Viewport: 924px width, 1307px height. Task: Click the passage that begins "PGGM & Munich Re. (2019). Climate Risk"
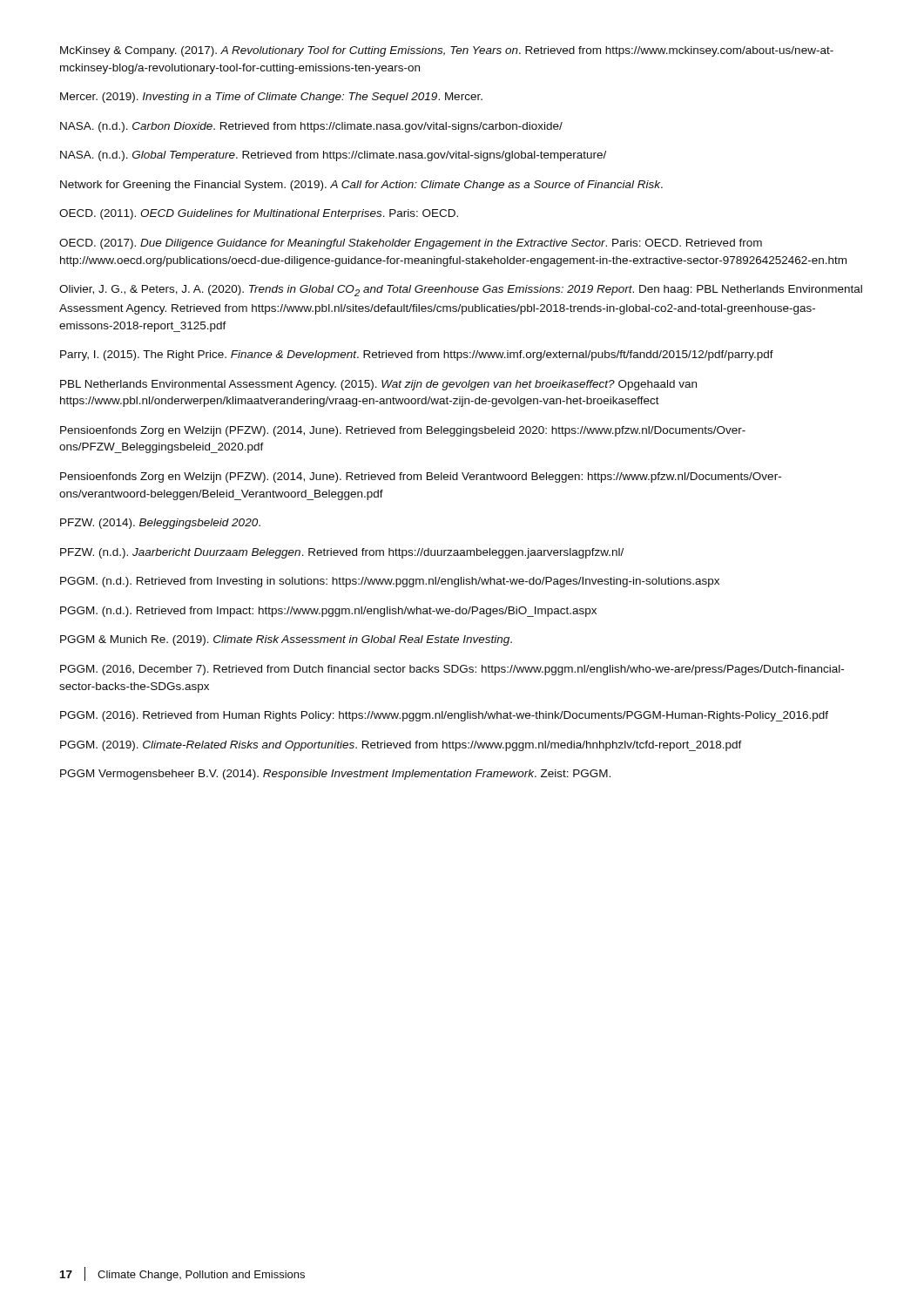click(x=286, y=639)
